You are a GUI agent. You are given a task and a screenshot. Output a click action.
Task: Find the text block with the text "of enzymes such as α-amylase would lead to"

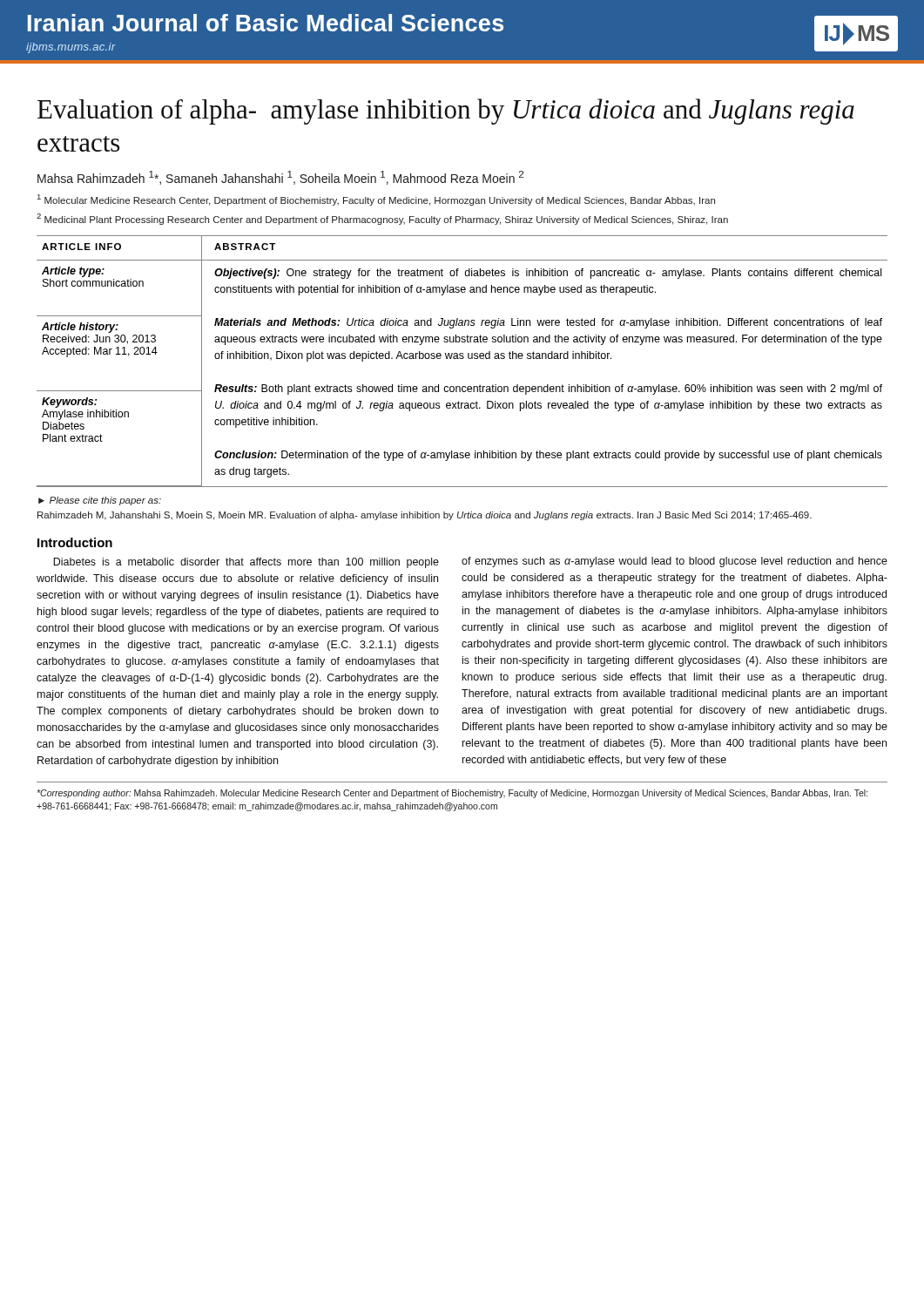point(674,661)
